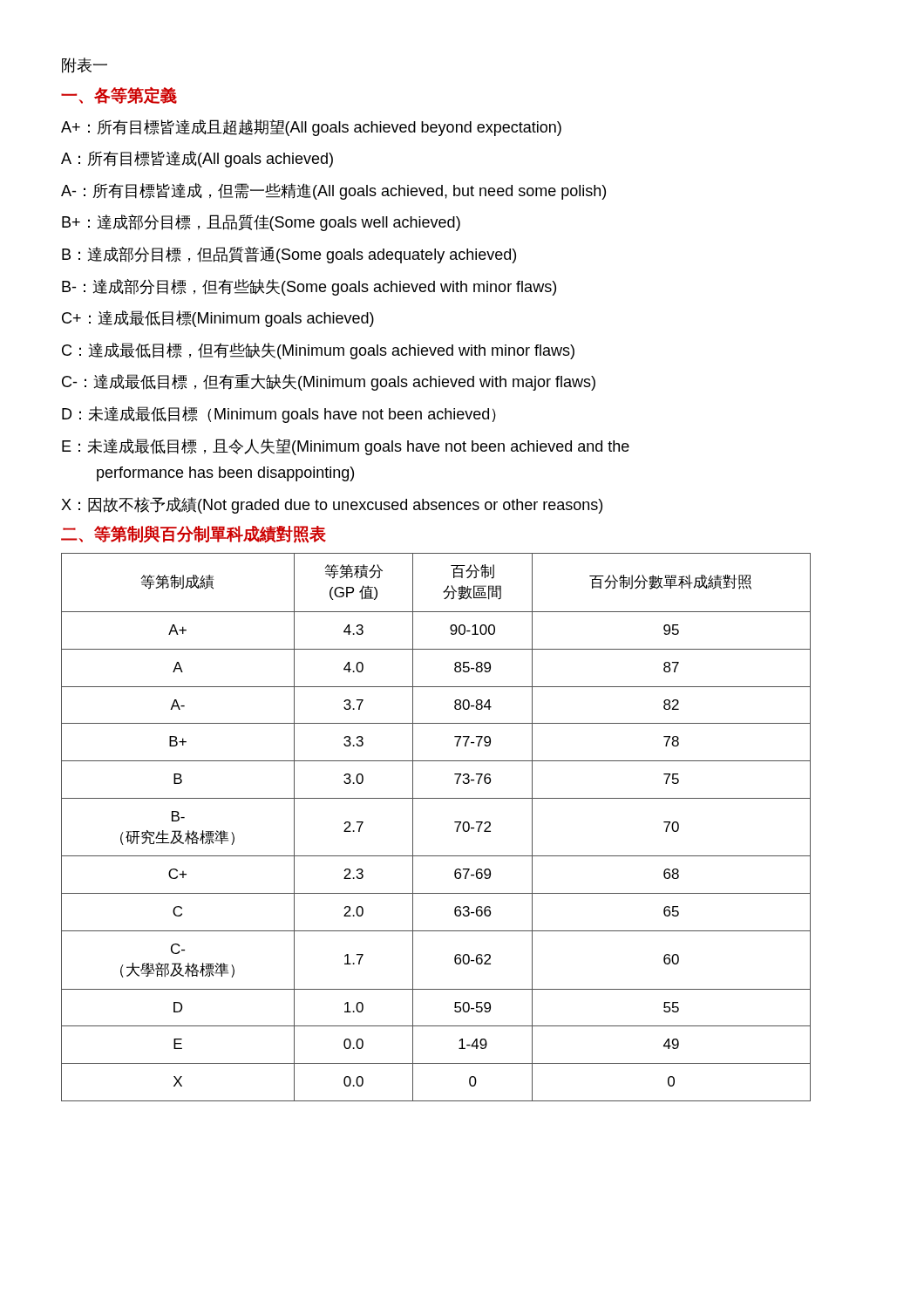Navigate to the region starting "C+：達成最低目標(Minimum goals achieved)"
Viewport: 924px width, 1308px height.
(x=218, y=318)
